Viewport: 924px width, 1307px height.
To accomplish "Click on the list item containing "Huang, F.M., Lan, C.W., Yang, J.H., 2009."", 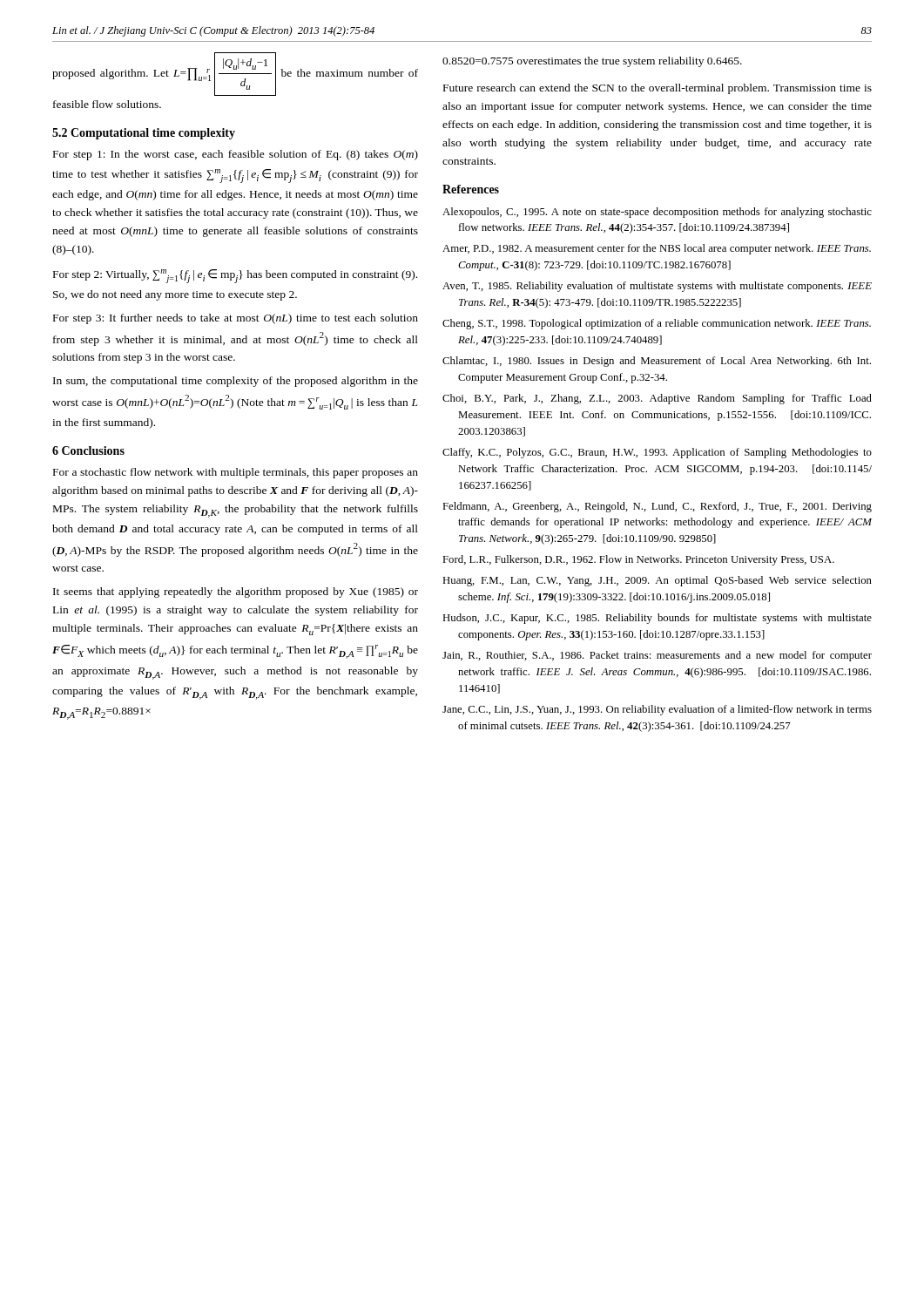I will click(x=657, y=589).
